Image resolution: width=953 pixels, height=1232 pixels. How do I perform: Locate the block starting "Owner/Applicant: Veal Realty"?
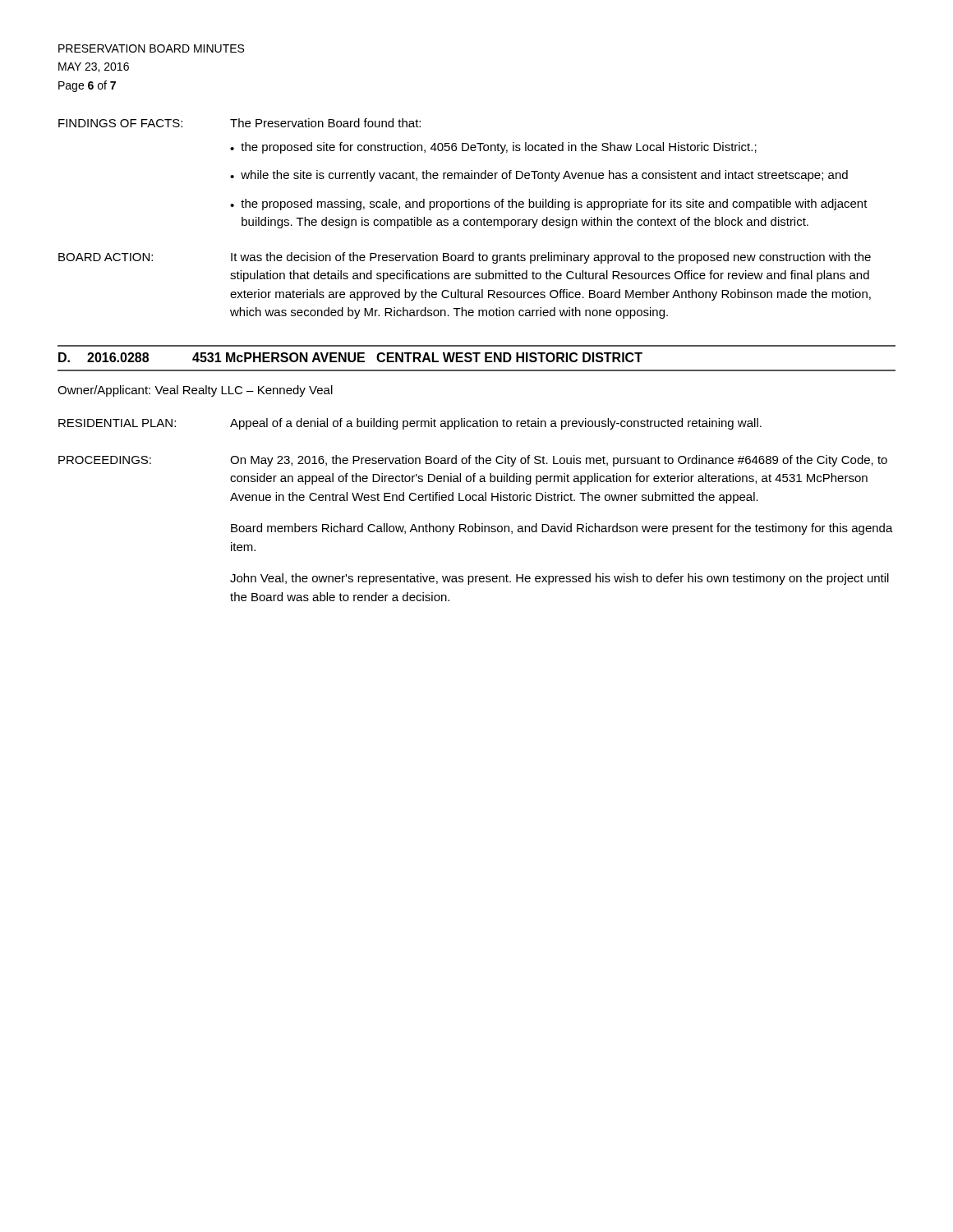pos(195,389)
